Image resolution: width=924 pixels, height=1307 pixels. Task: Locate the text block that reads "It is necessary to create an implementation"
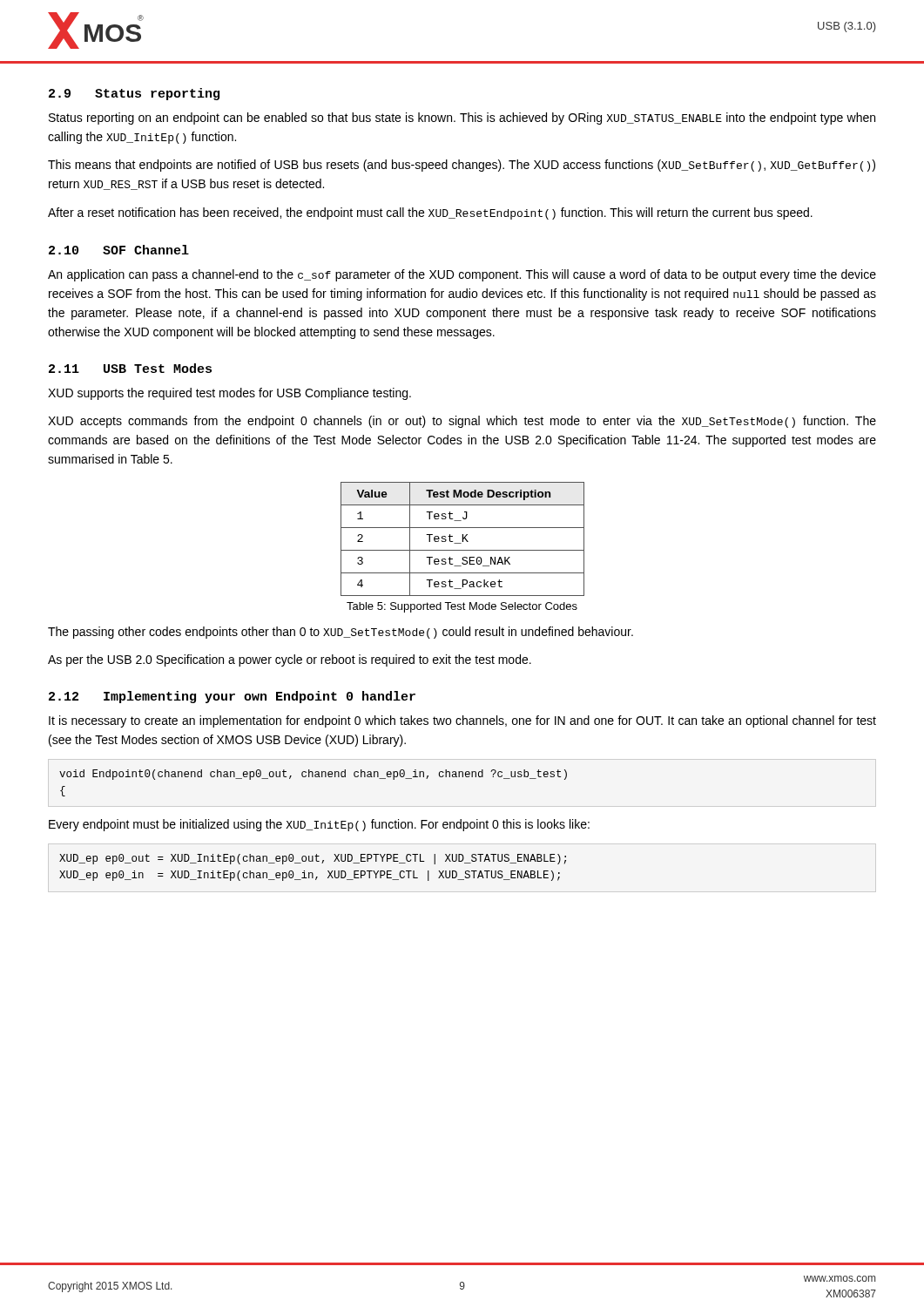[462, 731]
